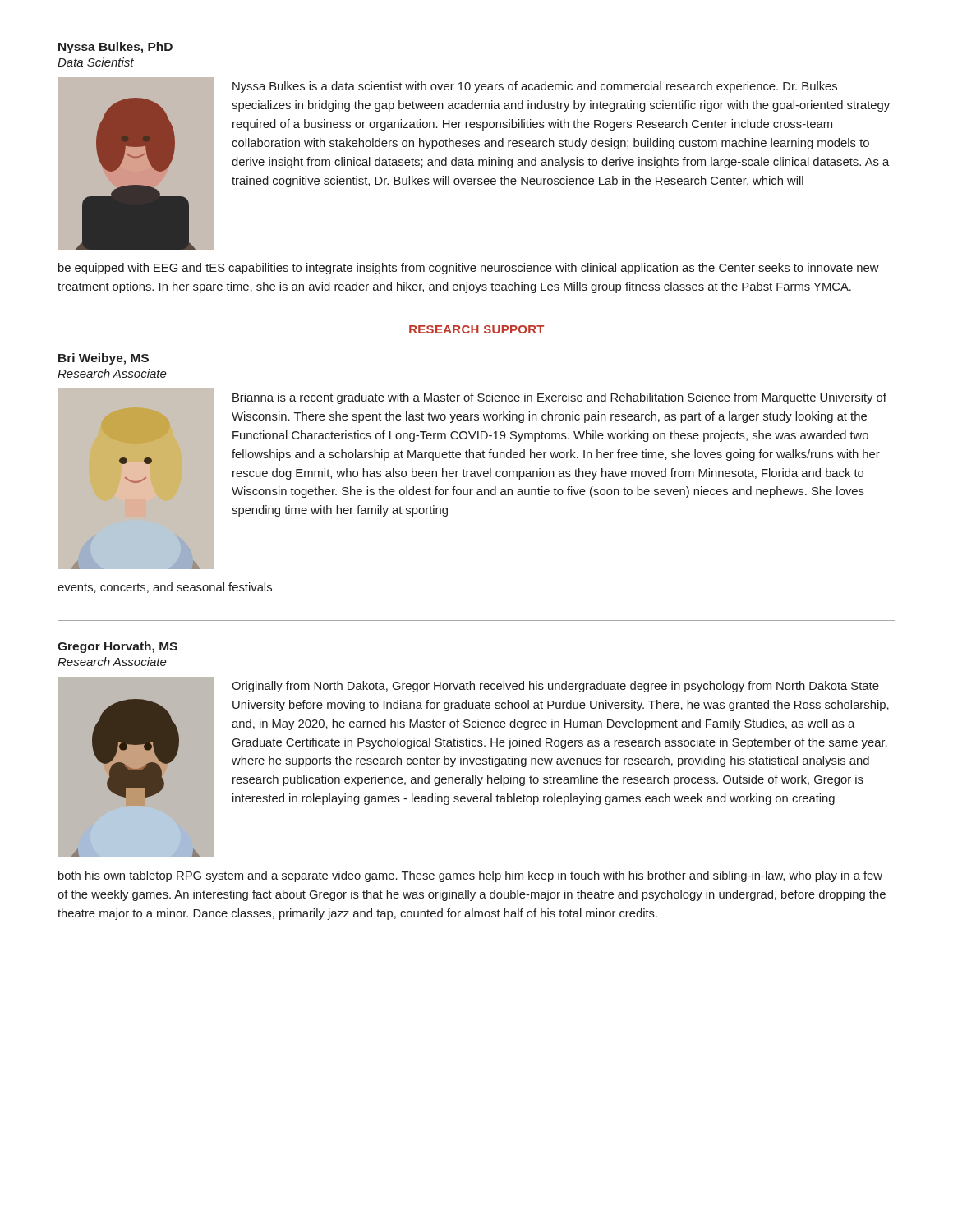Find the block on this page that starts "Nyssa Bulkes is a data"
Image resolution: width=953 pixels, height=1232 pixels.
561,133
